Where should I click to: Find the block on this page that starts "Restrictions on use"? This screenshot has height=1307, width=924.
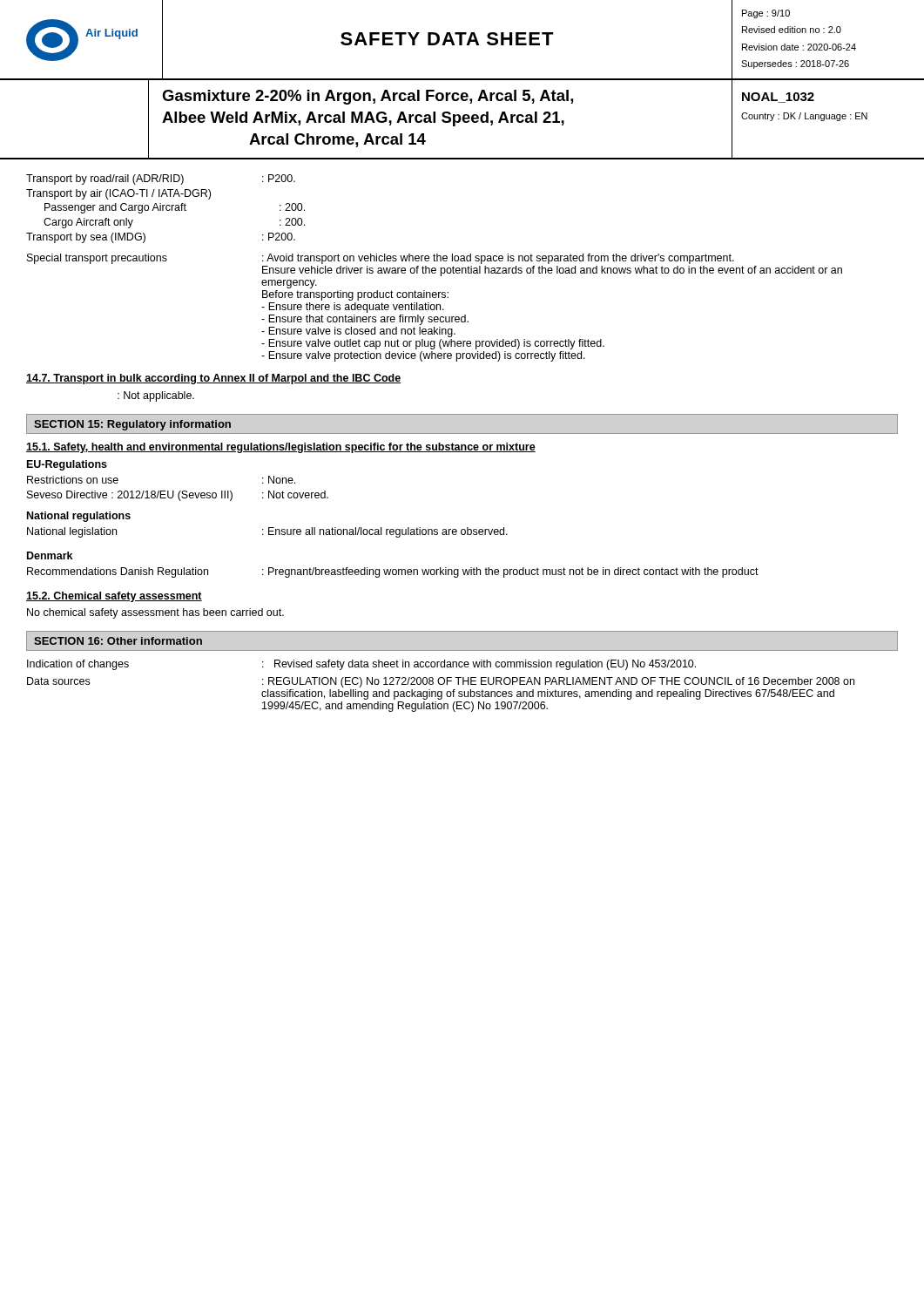pyautogui.click(x=74, y=479)
